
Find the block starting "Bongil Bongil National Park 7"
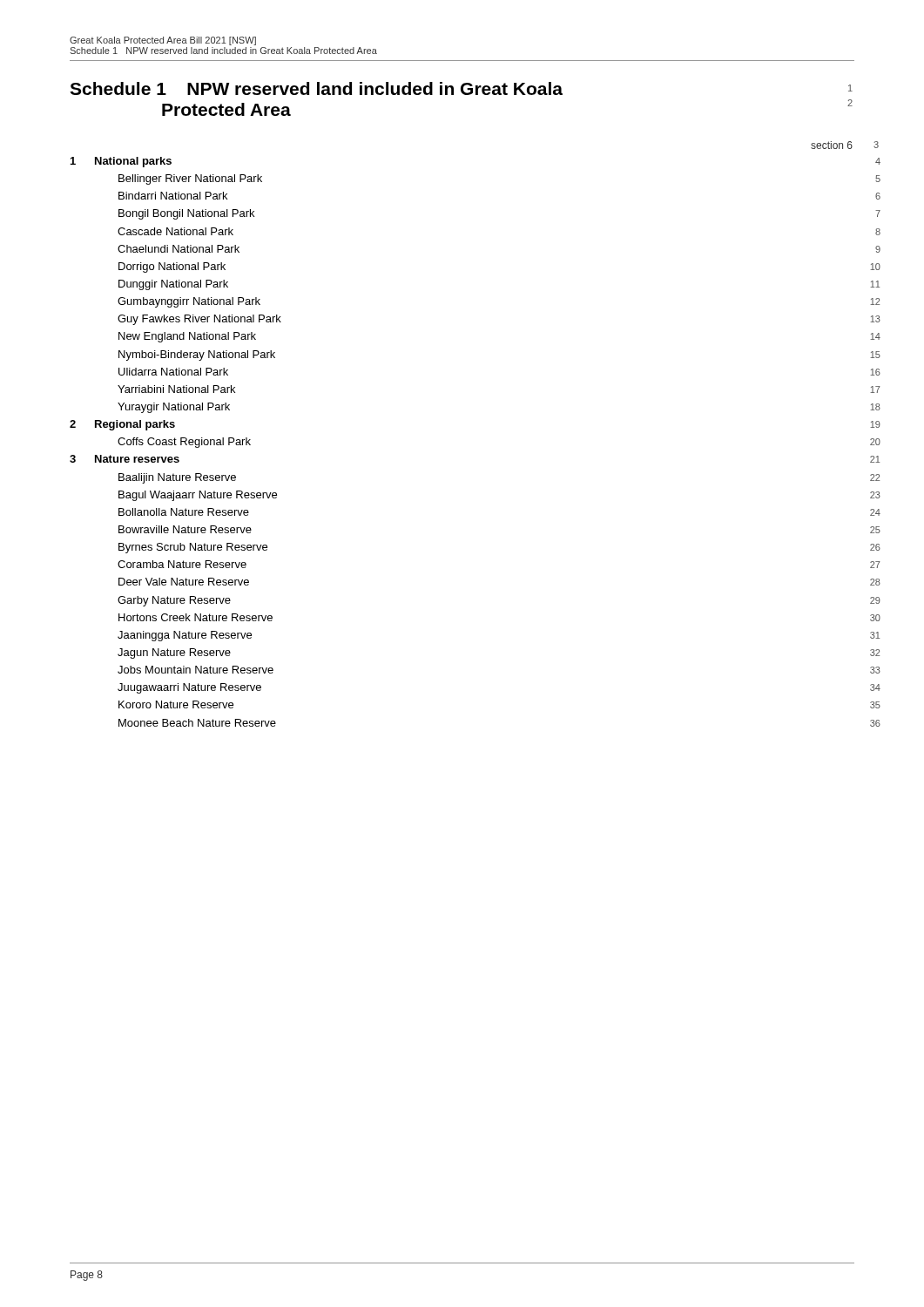[x=182, y=214]
